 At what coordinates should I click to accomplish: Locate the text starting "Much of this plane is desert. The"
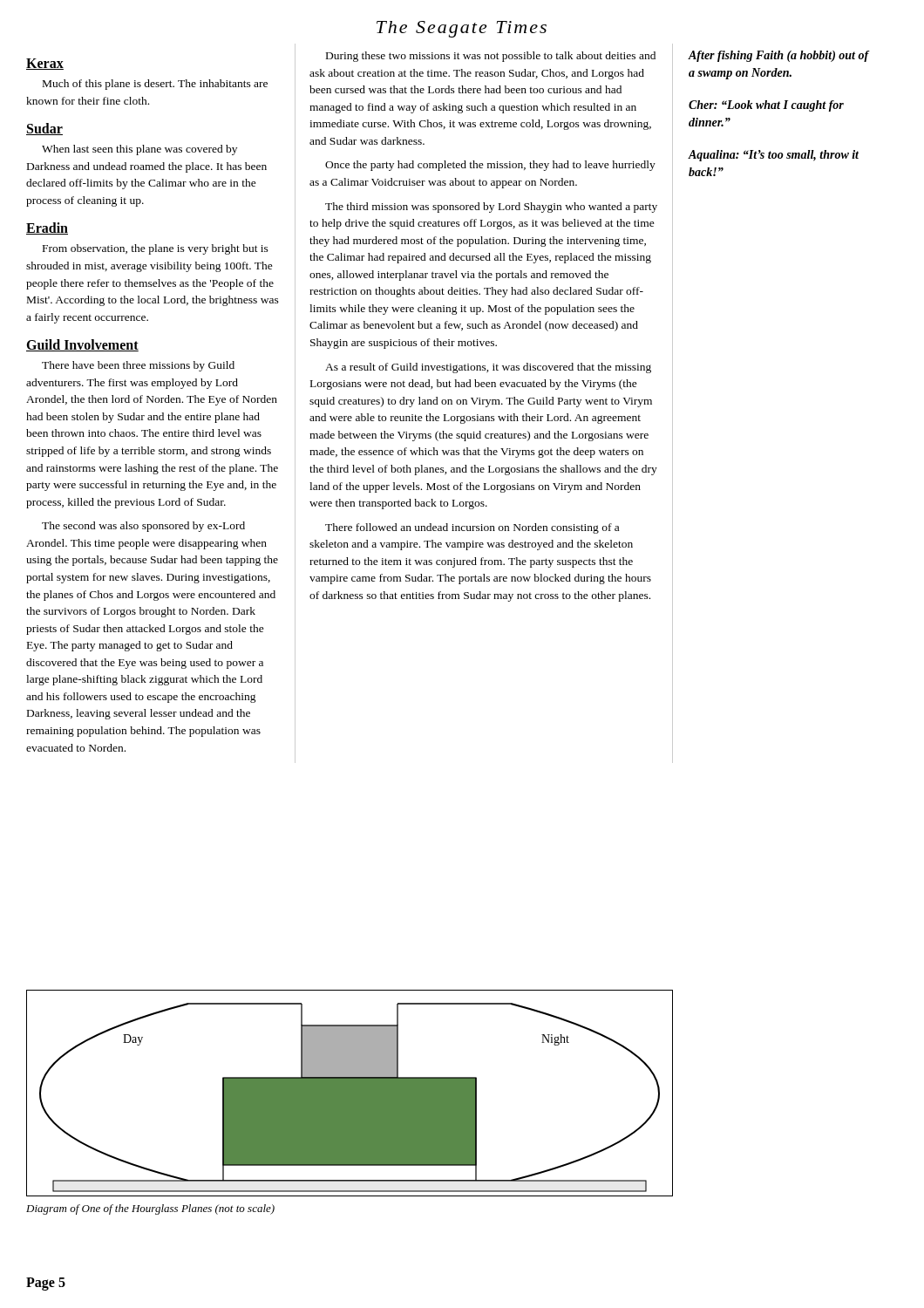147,92
